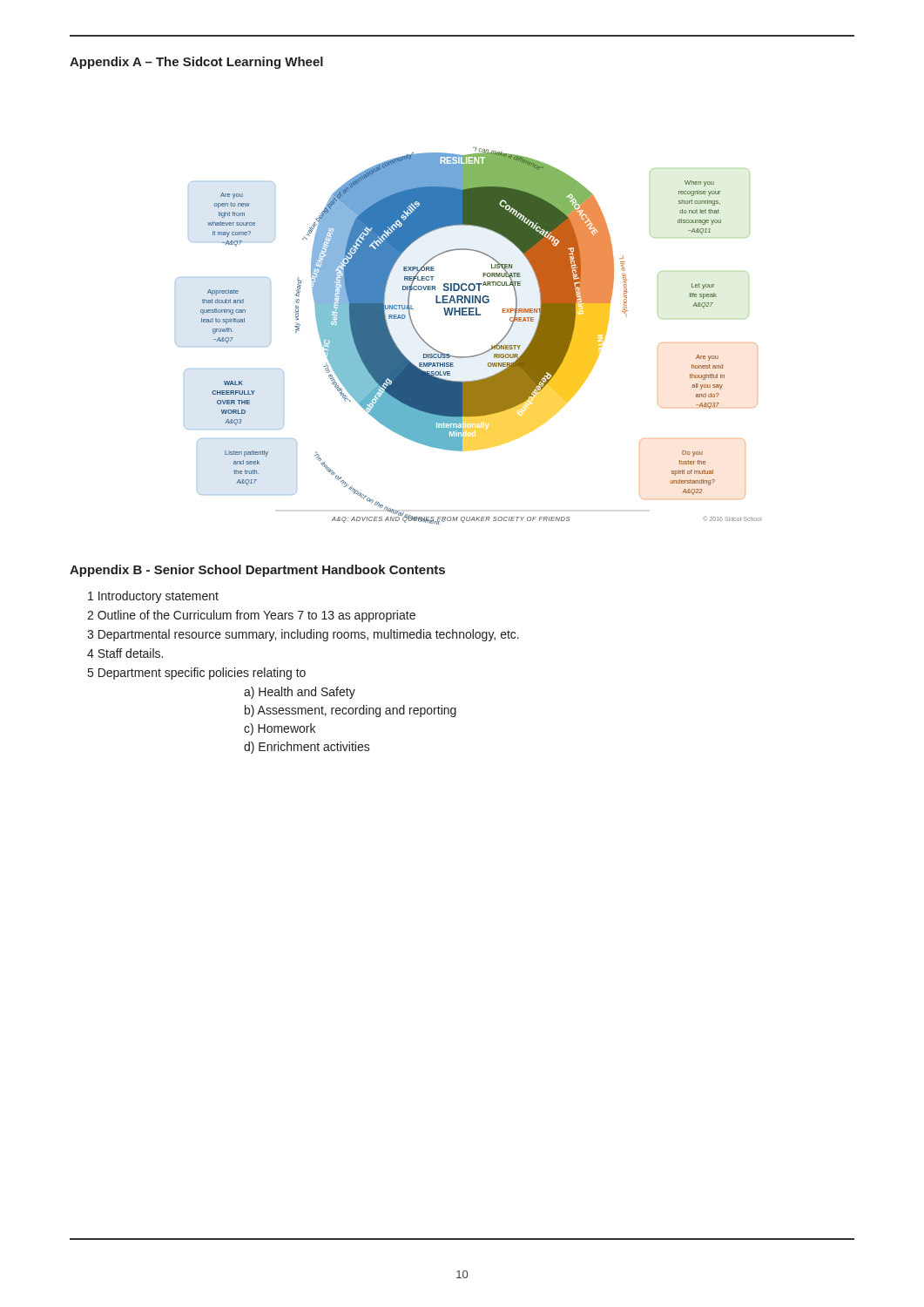The width and height of the screenshot is (924, 1307).
Task: Find the passage starting "c) Homework"
Action: (x=280, y=728)
